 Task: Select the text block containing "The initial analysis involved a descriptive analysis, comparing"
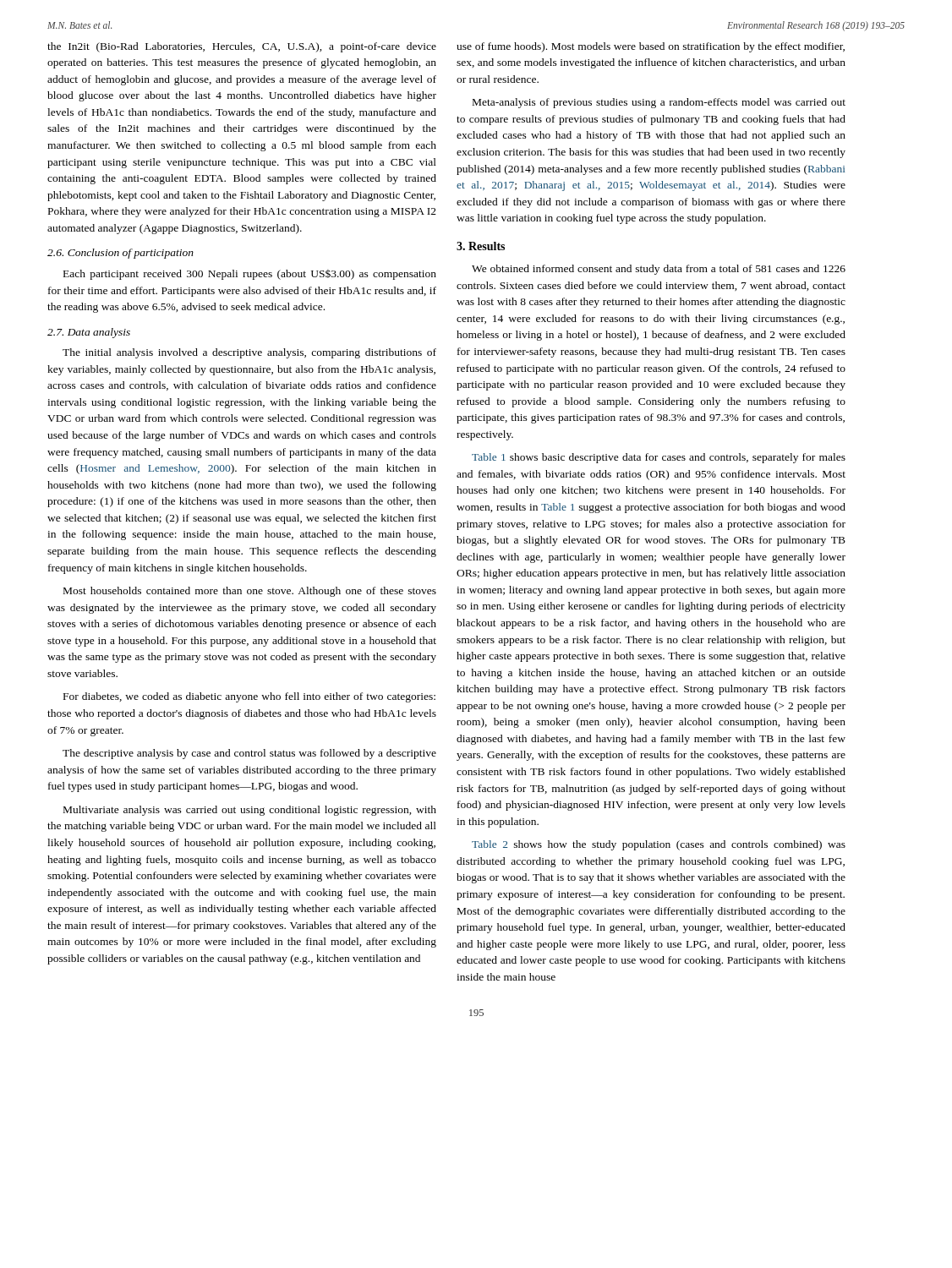[242, 460]
